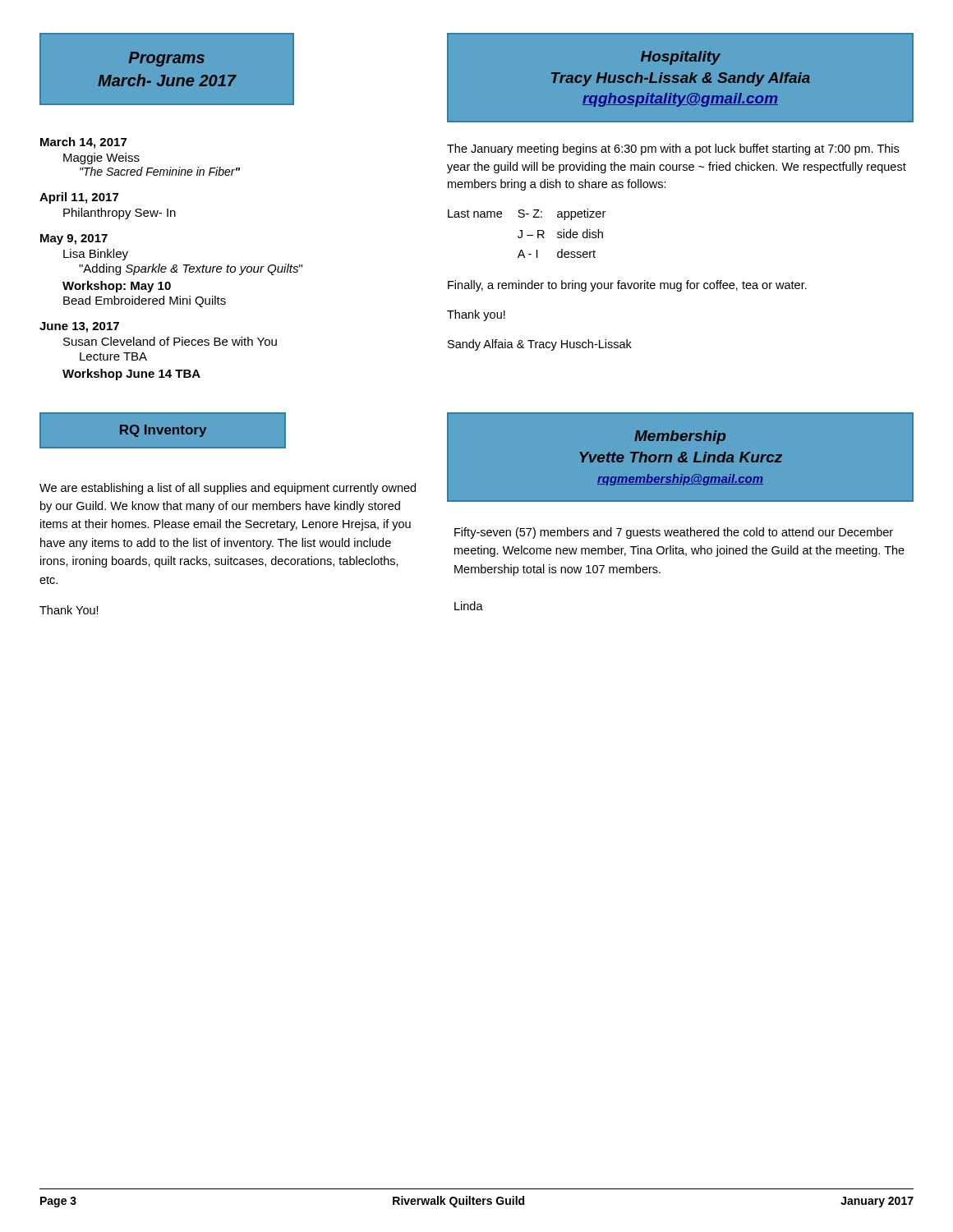Click on the text block starting "Maggie Weiss "The Sacred Feminine in"
This screenshot has height=1232, width=953.
pyautogui.click(x=240, y=164)
